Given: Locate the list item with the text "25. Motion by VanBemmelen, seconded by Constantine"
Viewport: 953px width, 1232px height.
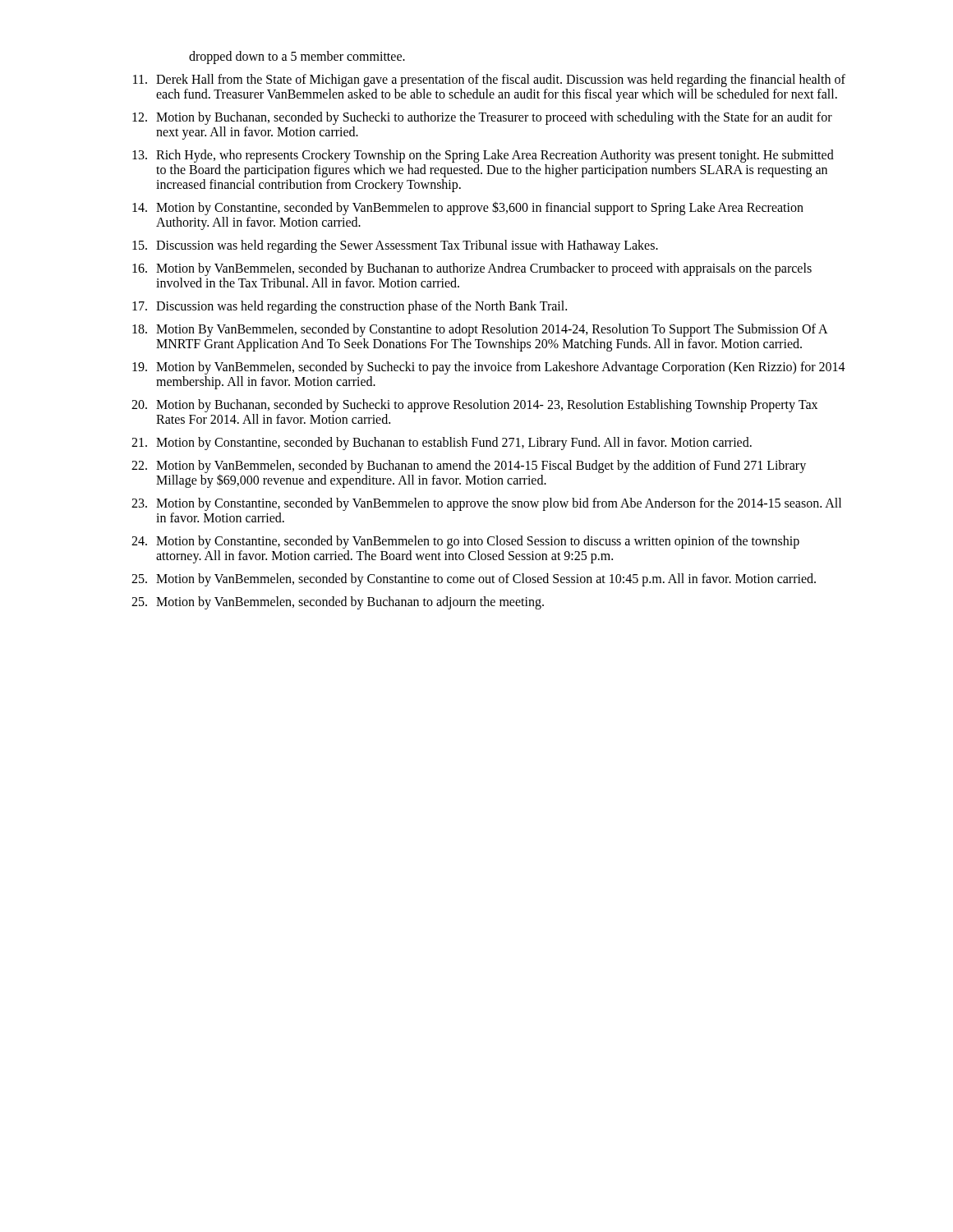Looking at the screenshot, I should click(476, 579).
